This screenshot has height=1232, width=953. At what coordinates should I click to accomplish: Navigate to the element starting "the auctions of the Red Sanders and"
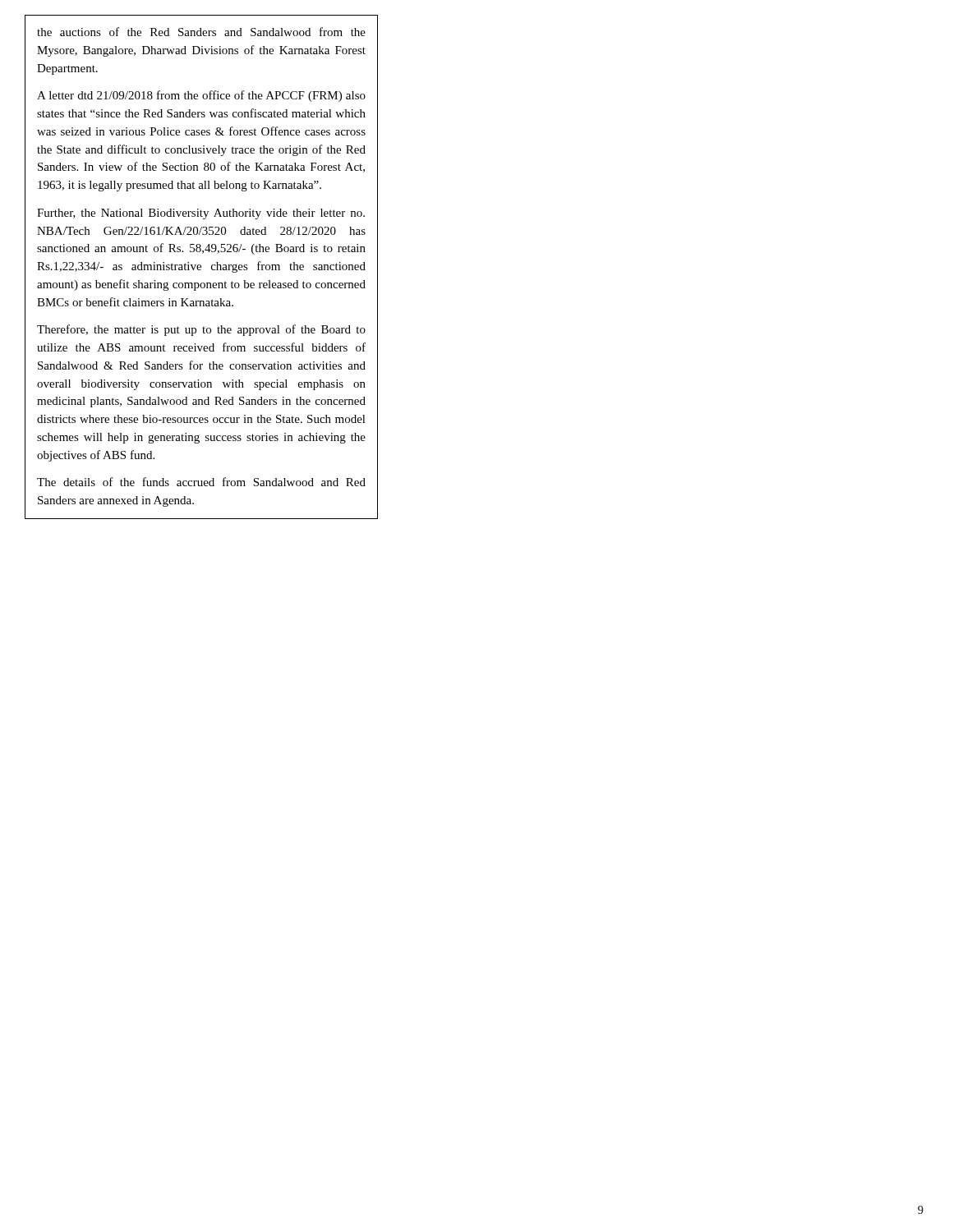click(201, 50)
